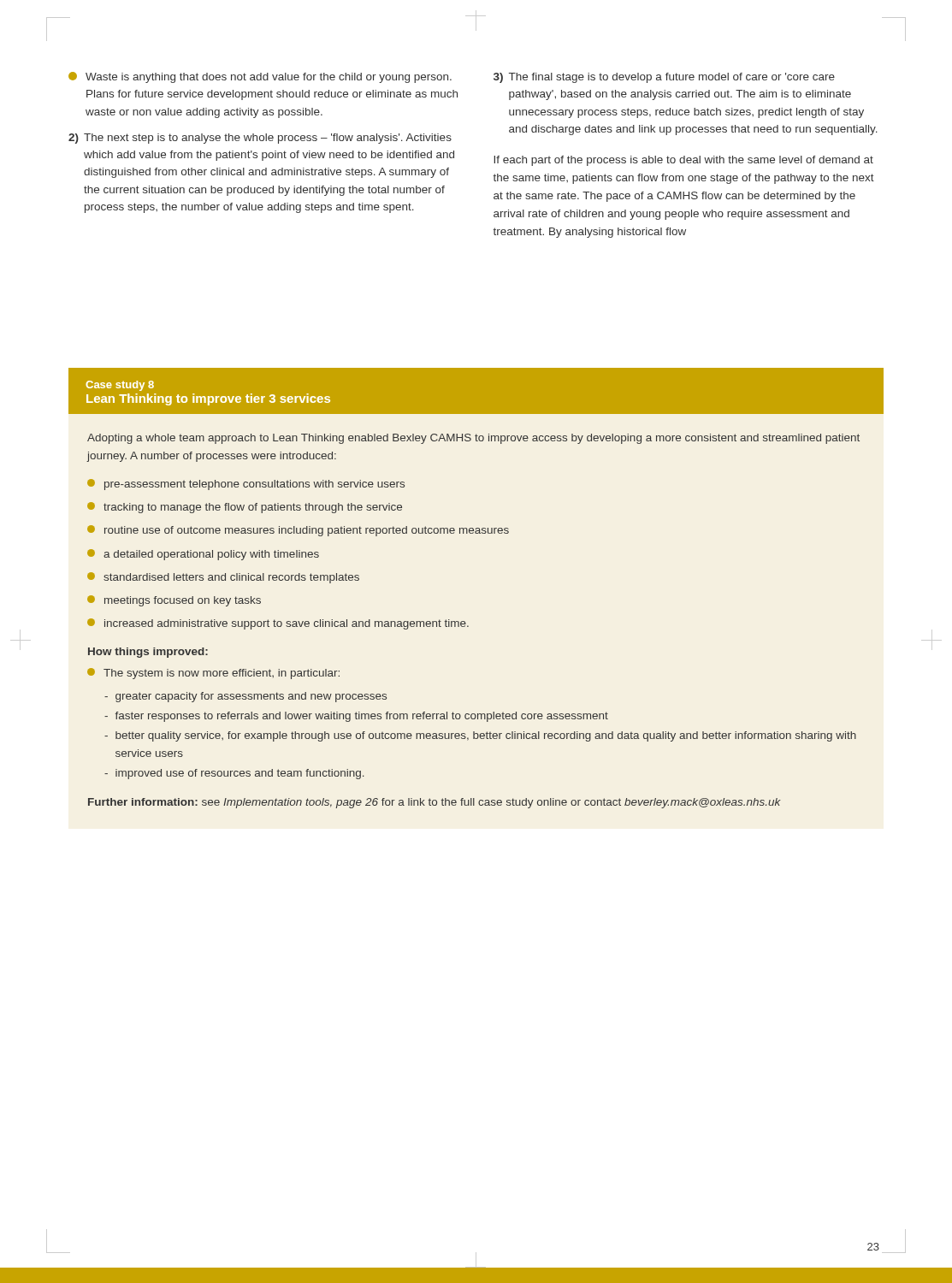Click the passage that begins "- better quality"
Screen dimensions: 1283x952
485,745
